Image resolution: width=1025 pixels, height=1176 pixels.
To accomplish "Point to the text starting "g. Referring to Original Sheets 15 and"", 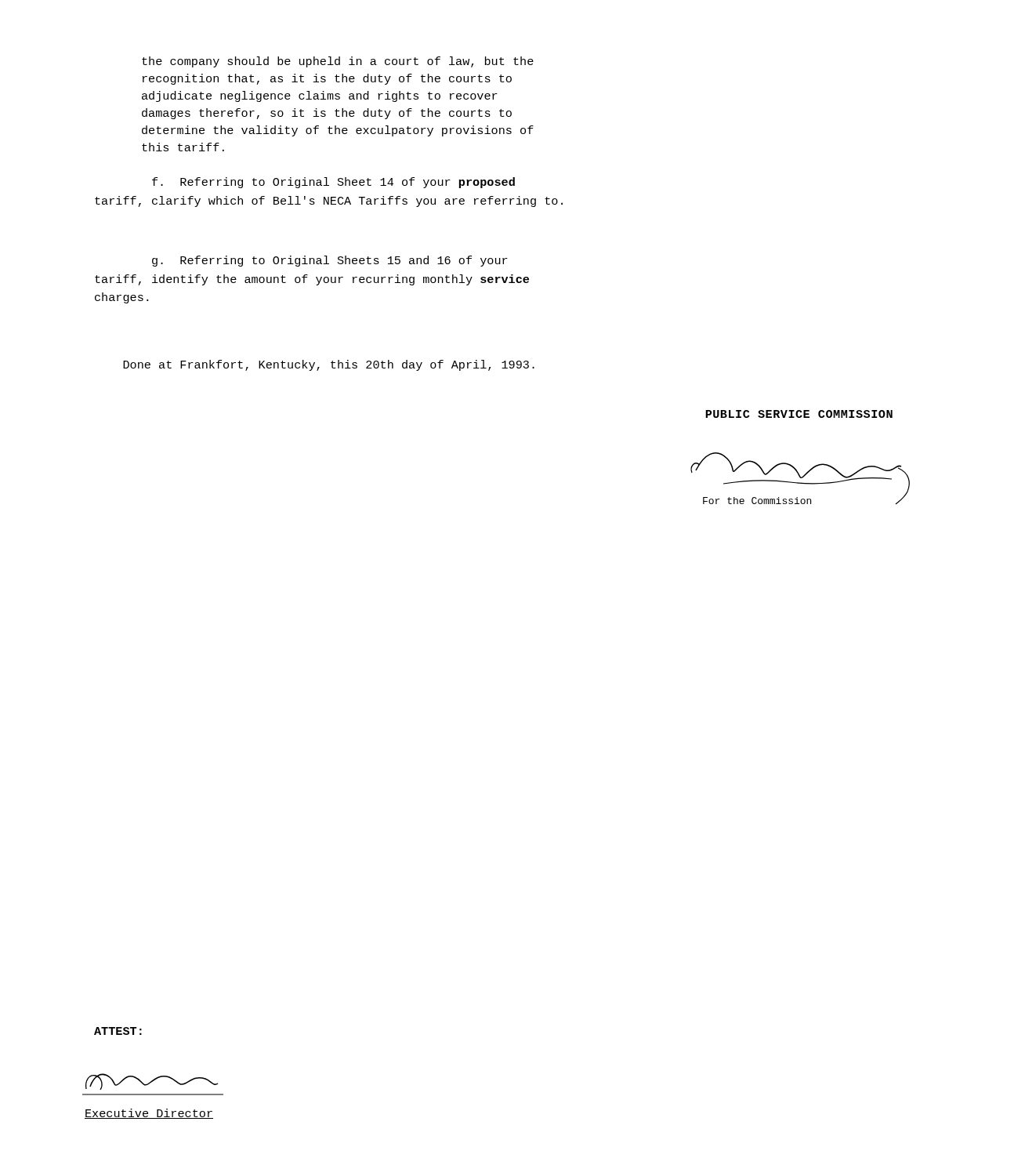I will click(312, 280).
